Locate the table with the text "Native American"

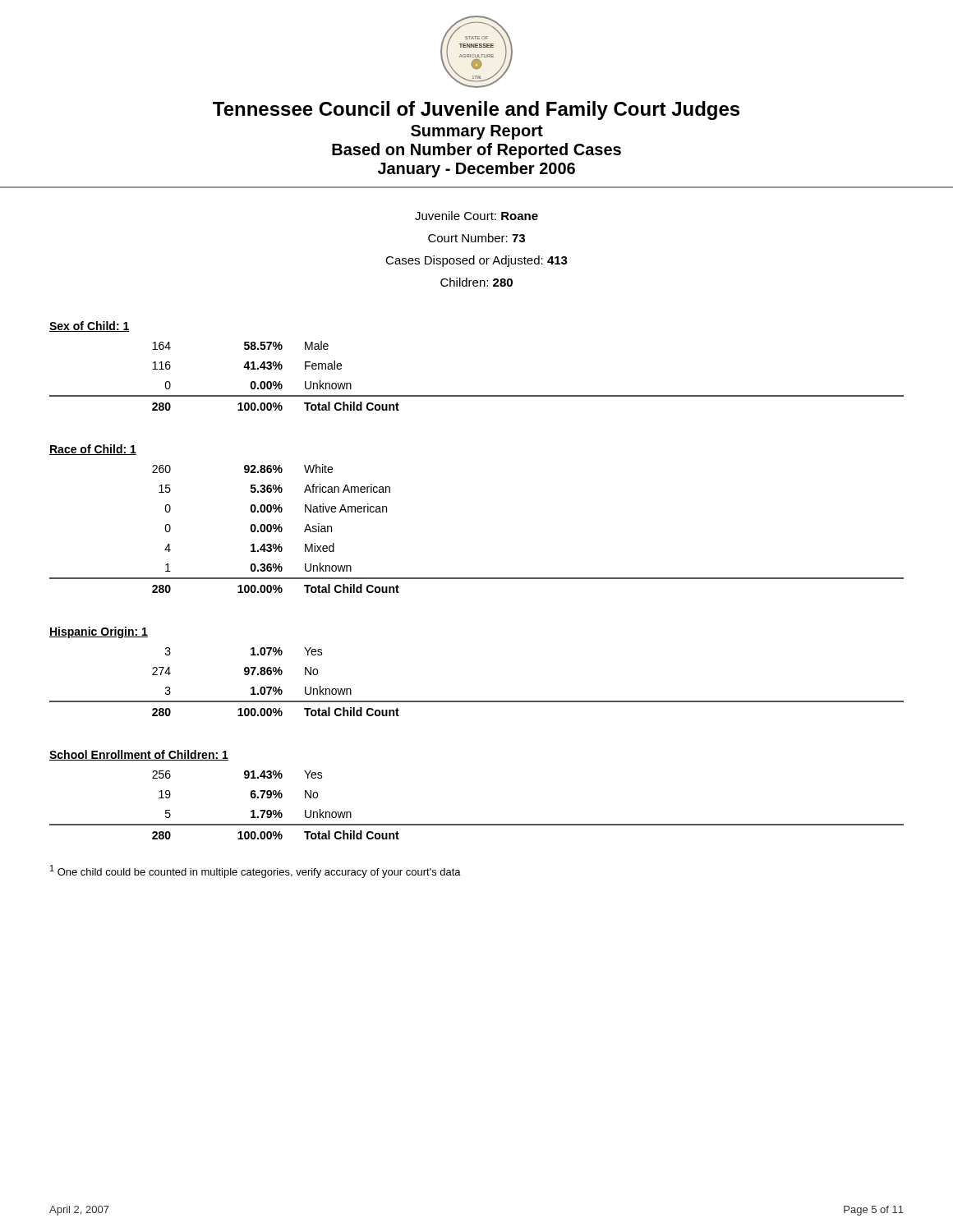click(476, 529)
